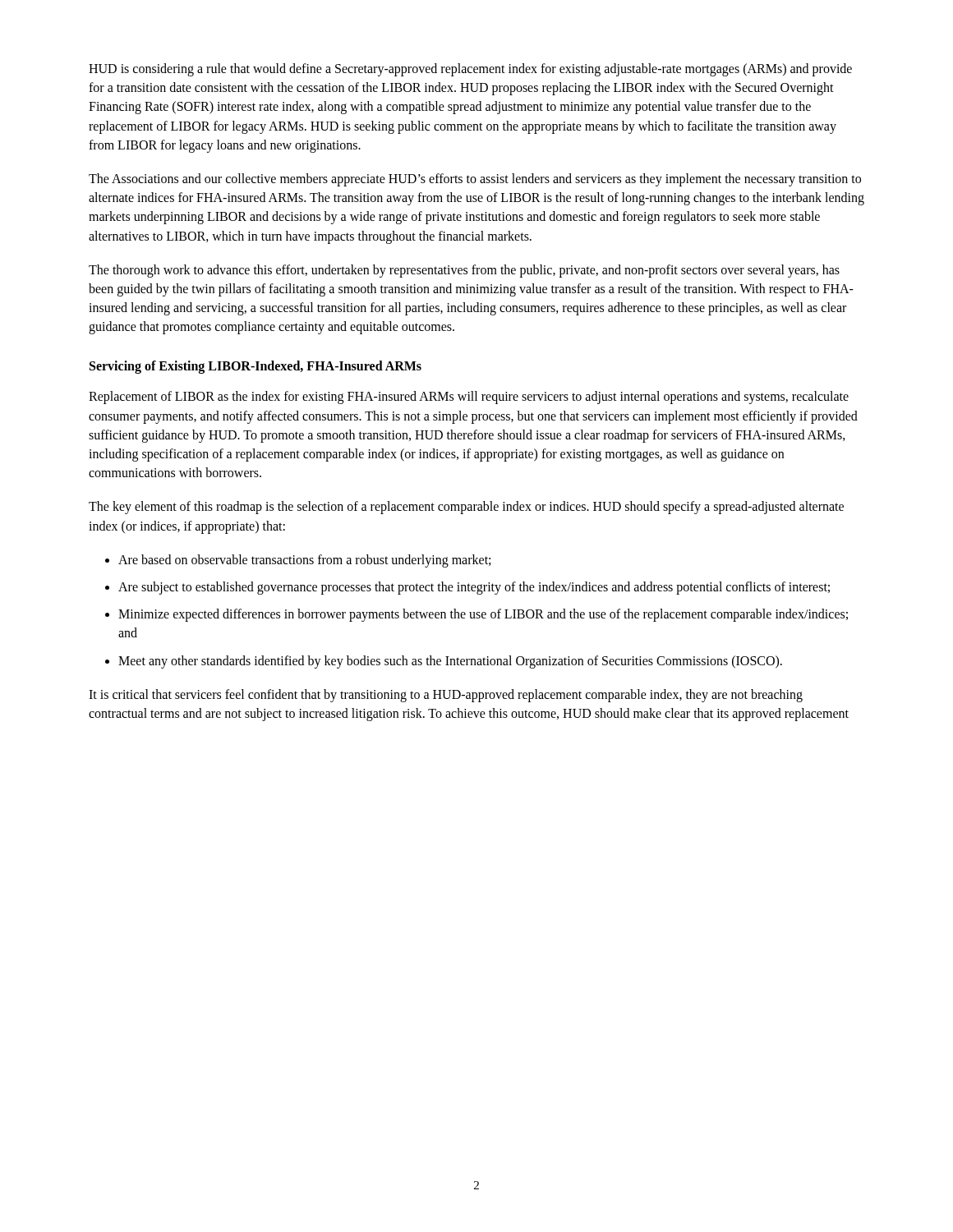This screenshot has height=1232, width=953.
Task: Locate the text block that says "It is critical that servicers feel"
Action: pyautogui.click(x=469, y=704)
